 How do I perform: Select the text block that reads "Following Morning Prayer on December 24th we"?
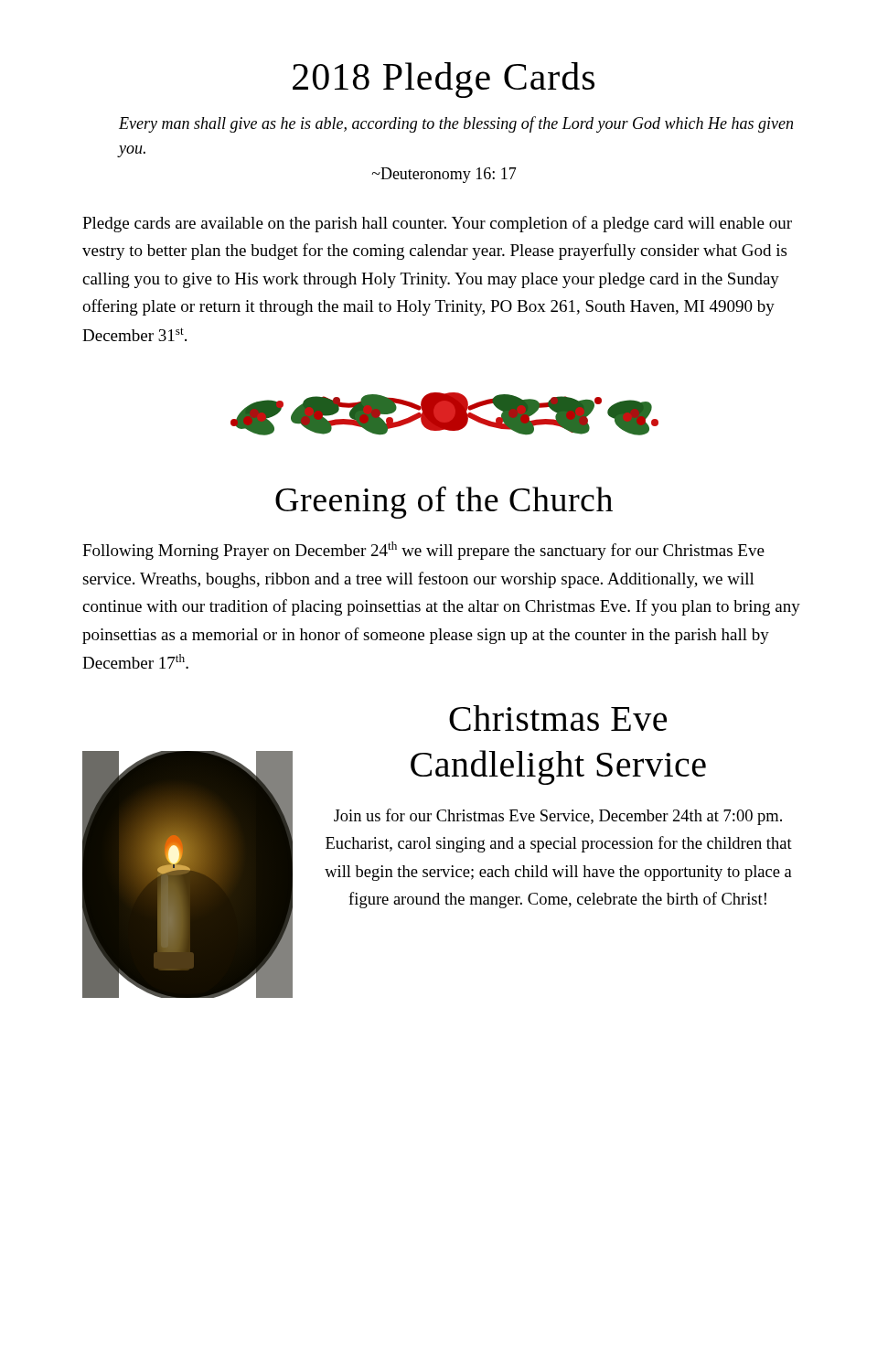pos(441,606)
